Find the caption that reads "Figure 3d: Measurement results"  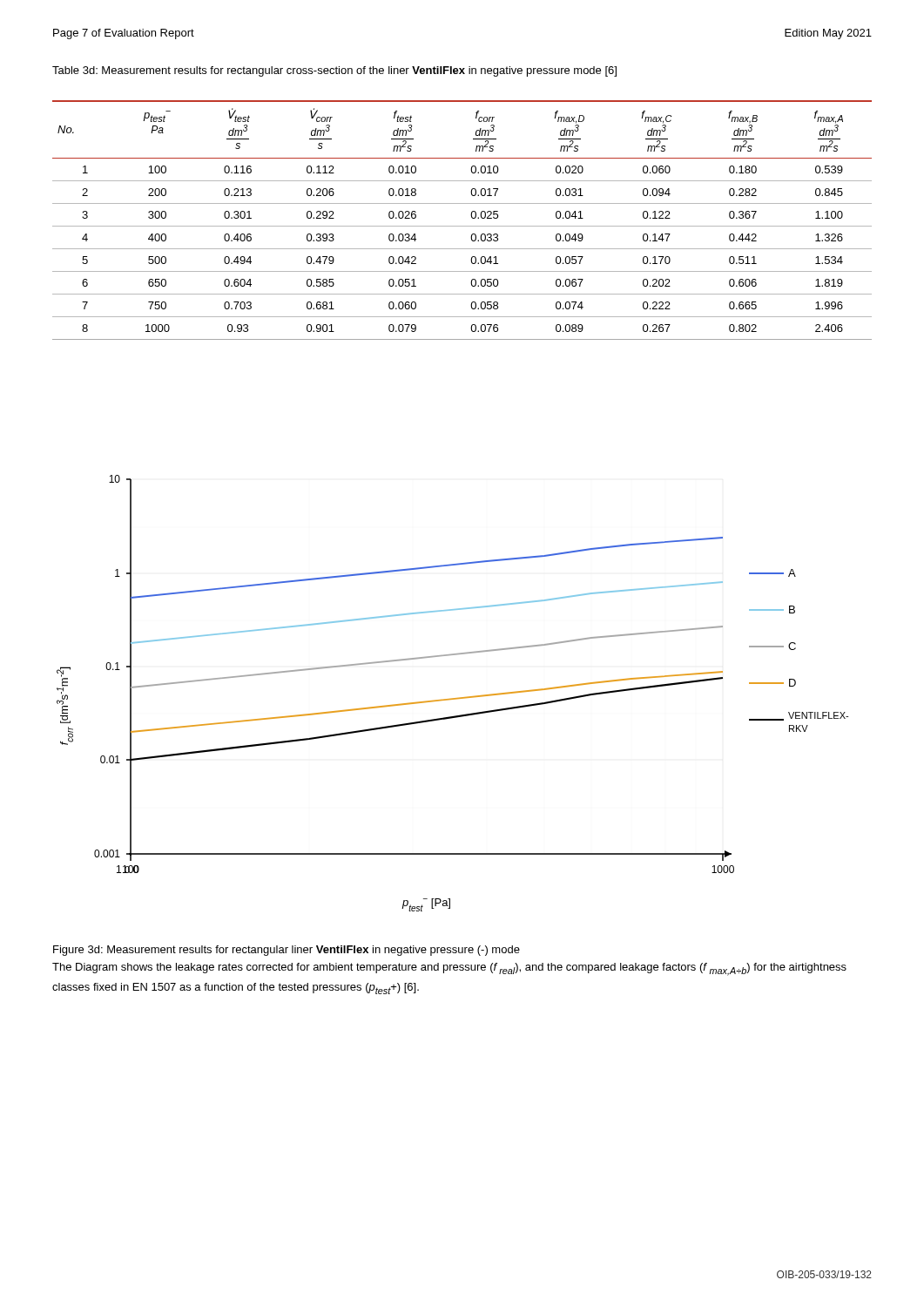[x=449, y=969]
